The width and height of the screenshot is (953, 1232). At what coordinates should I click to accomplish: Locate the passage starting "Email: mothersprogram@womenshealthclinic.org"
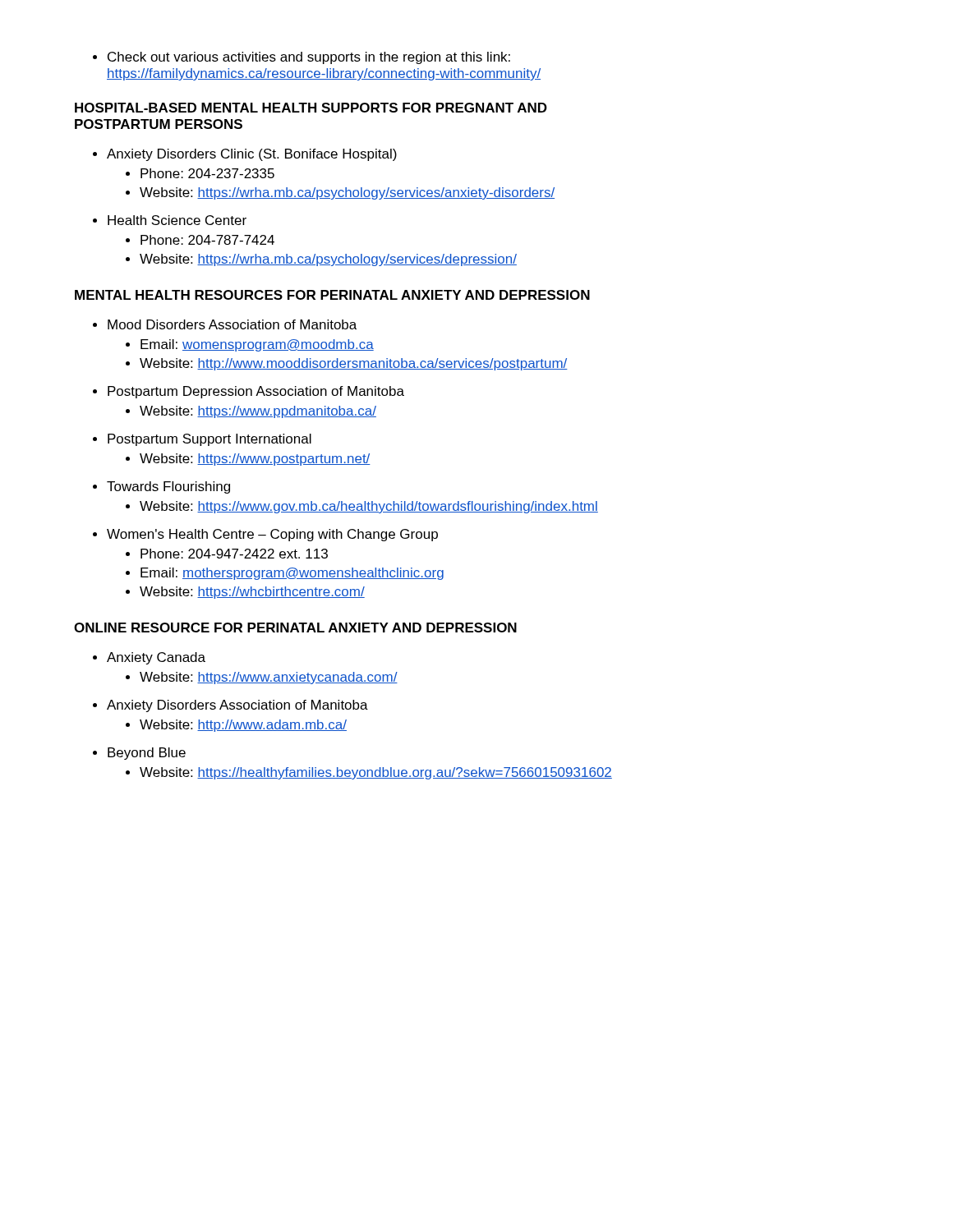click(x=292, y=573)
